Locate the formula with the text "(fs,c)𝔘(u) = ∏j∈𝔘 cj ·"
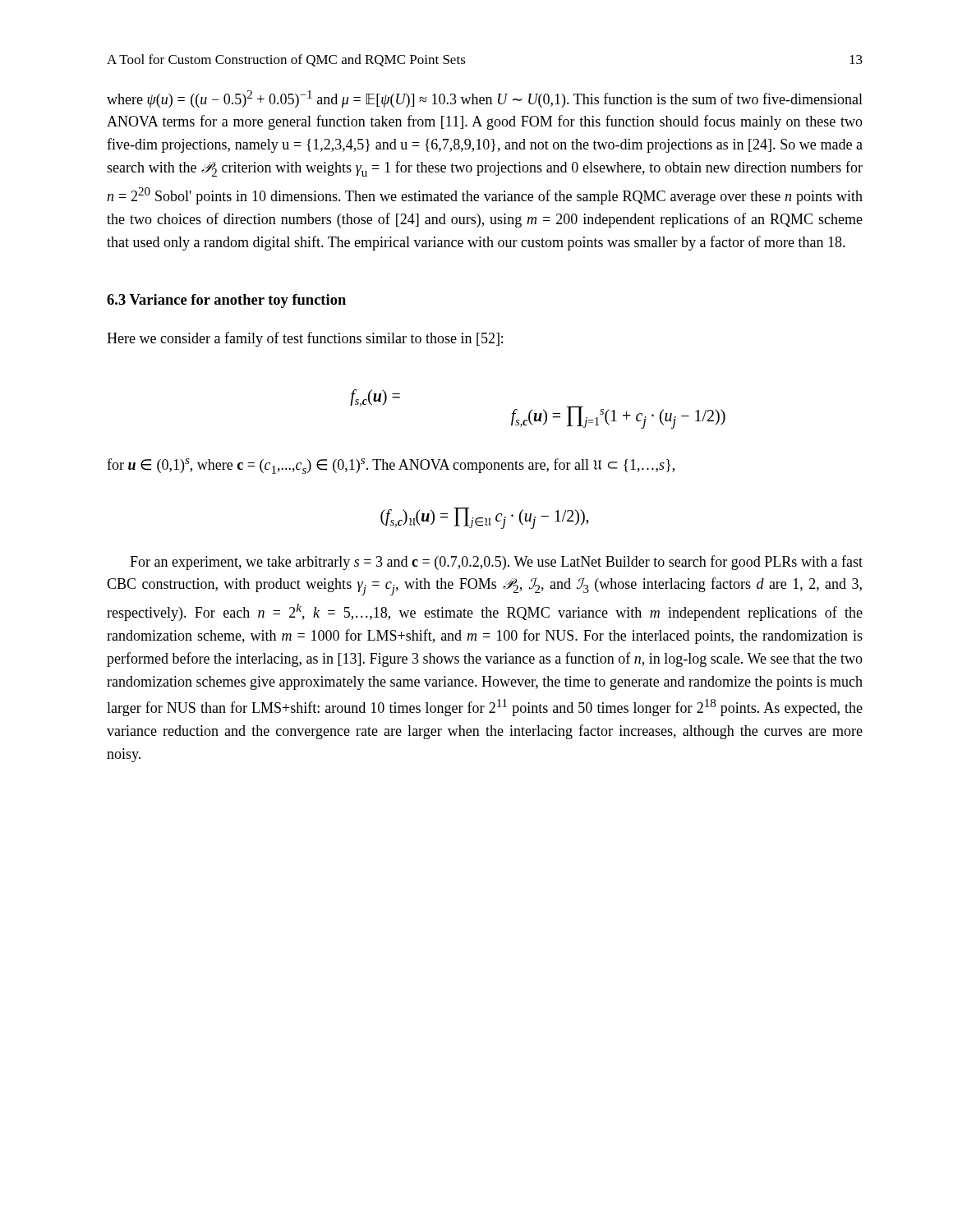This screenshot has height=1232, width=953. (x=485, y=516)
